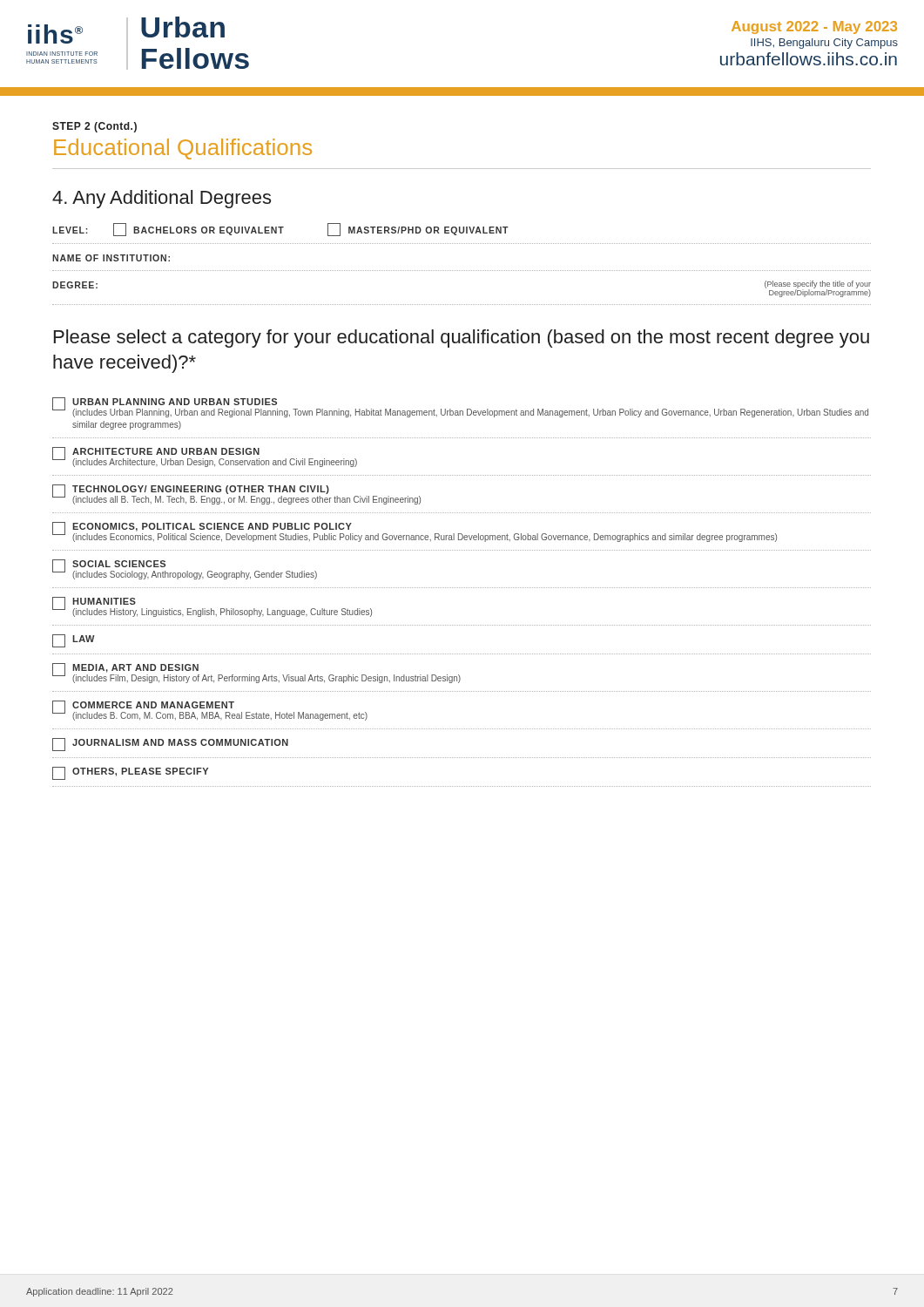Click on the element starting "DEGREE: (Please specify the title of yourDegree/Diploma/Programme)"
The height and width of the screenshot is (1307, 924).
coord(79,288)
